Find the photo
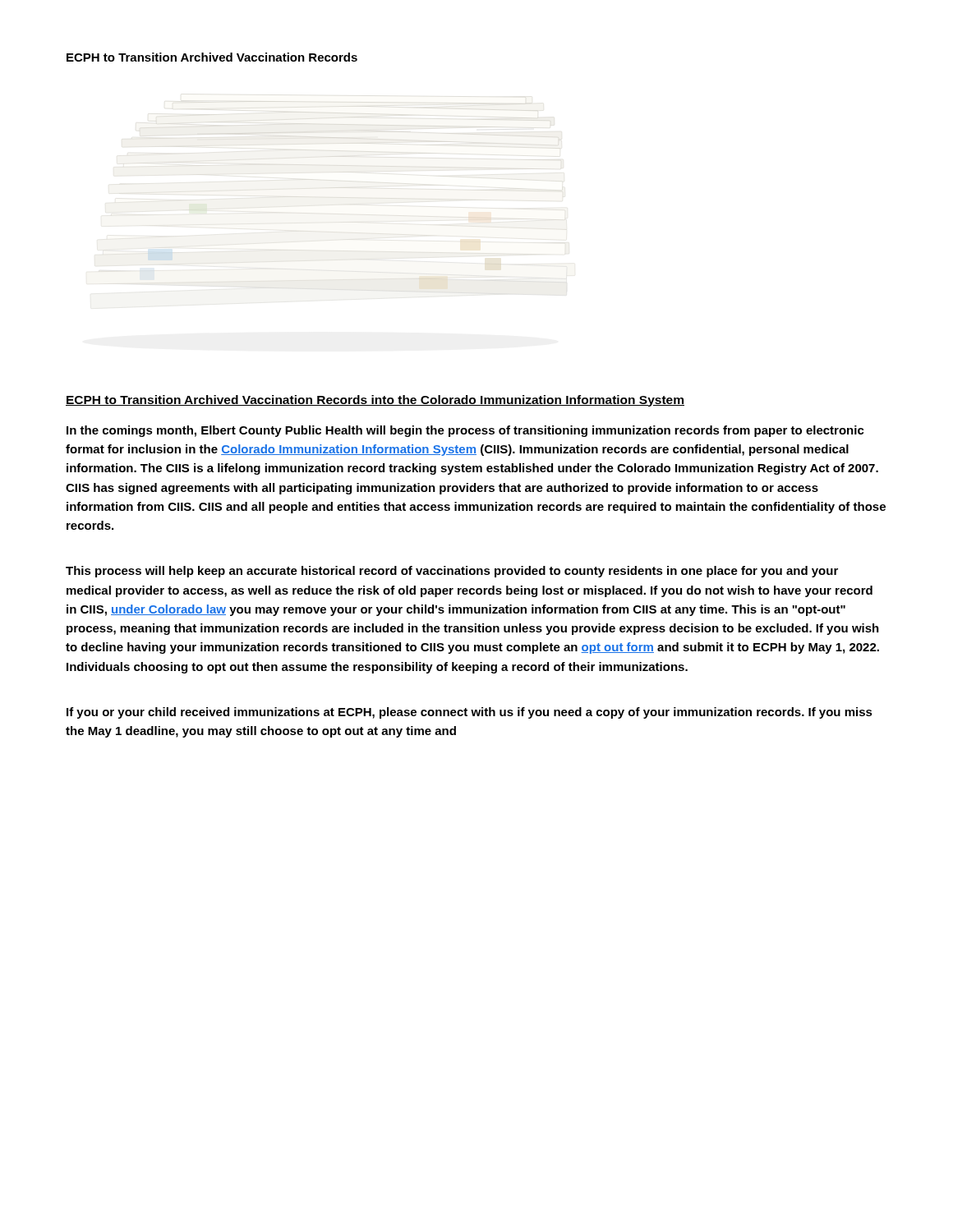953x1232 pixels. 329,220
